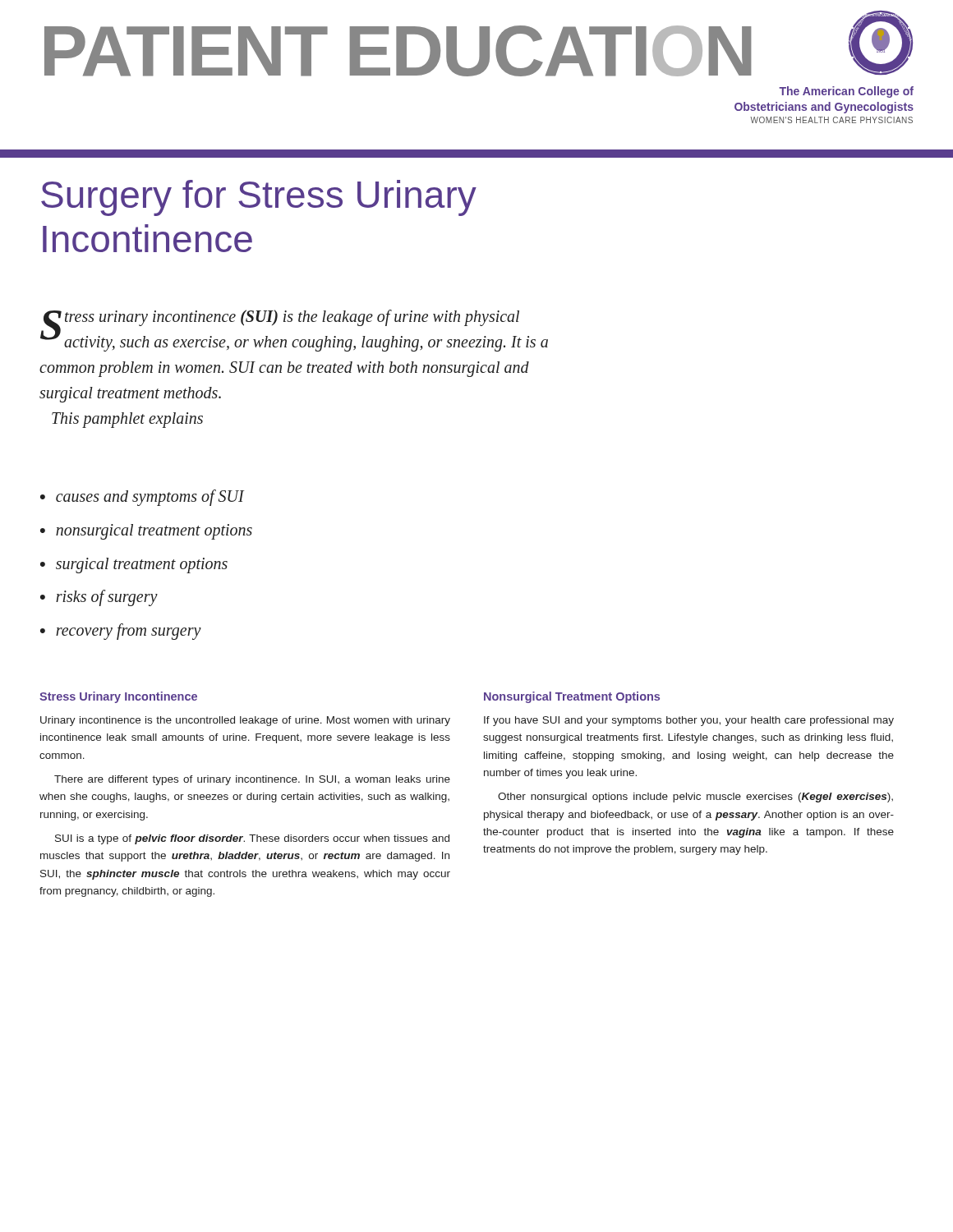Select the passage starting "• nonsurgical treatment options"
The height and width of the screenshot is (1232, 953).
click(146, 531)
